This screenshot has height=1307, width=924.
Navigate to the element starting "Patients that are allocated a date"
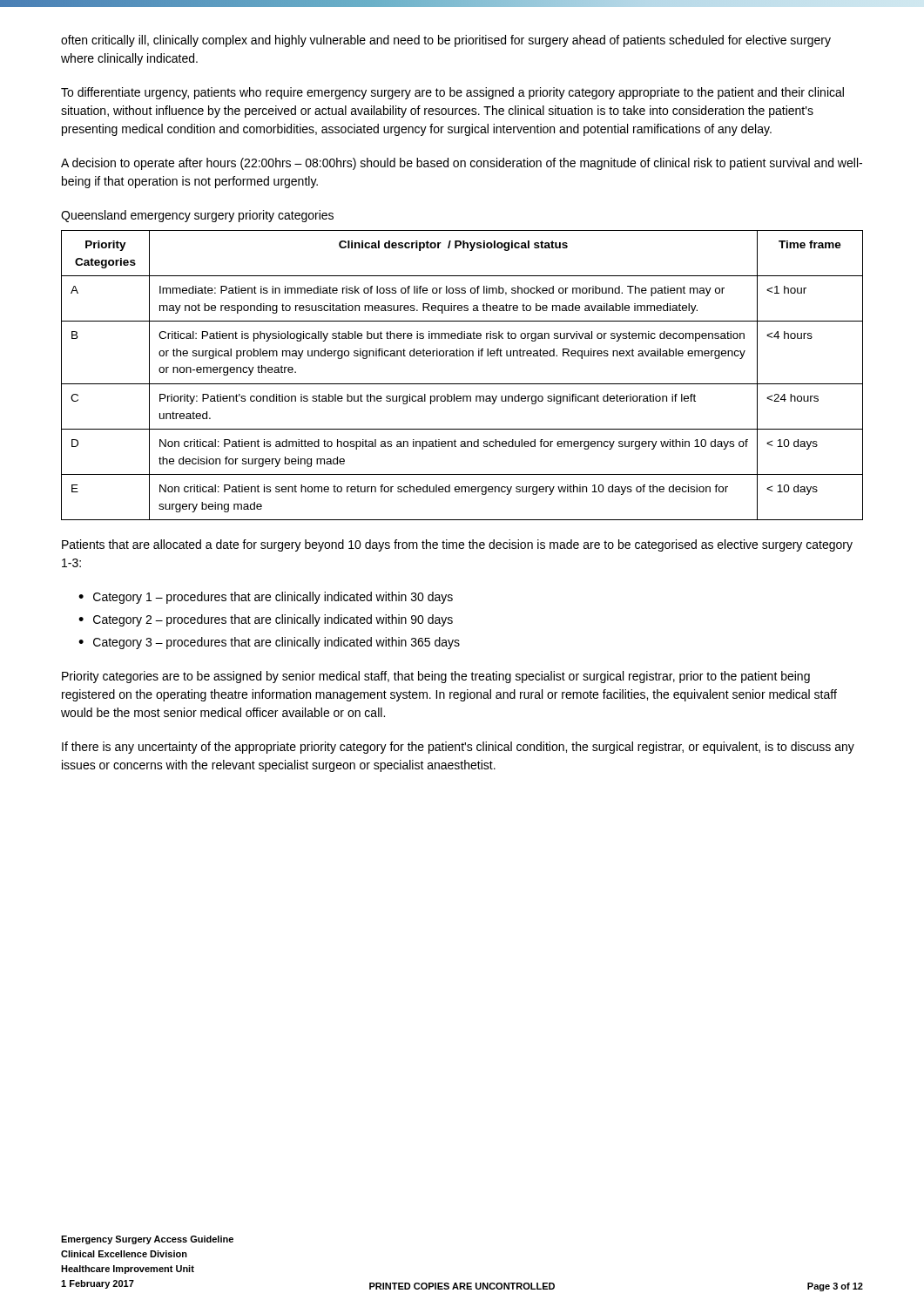(x=457, y=554)
